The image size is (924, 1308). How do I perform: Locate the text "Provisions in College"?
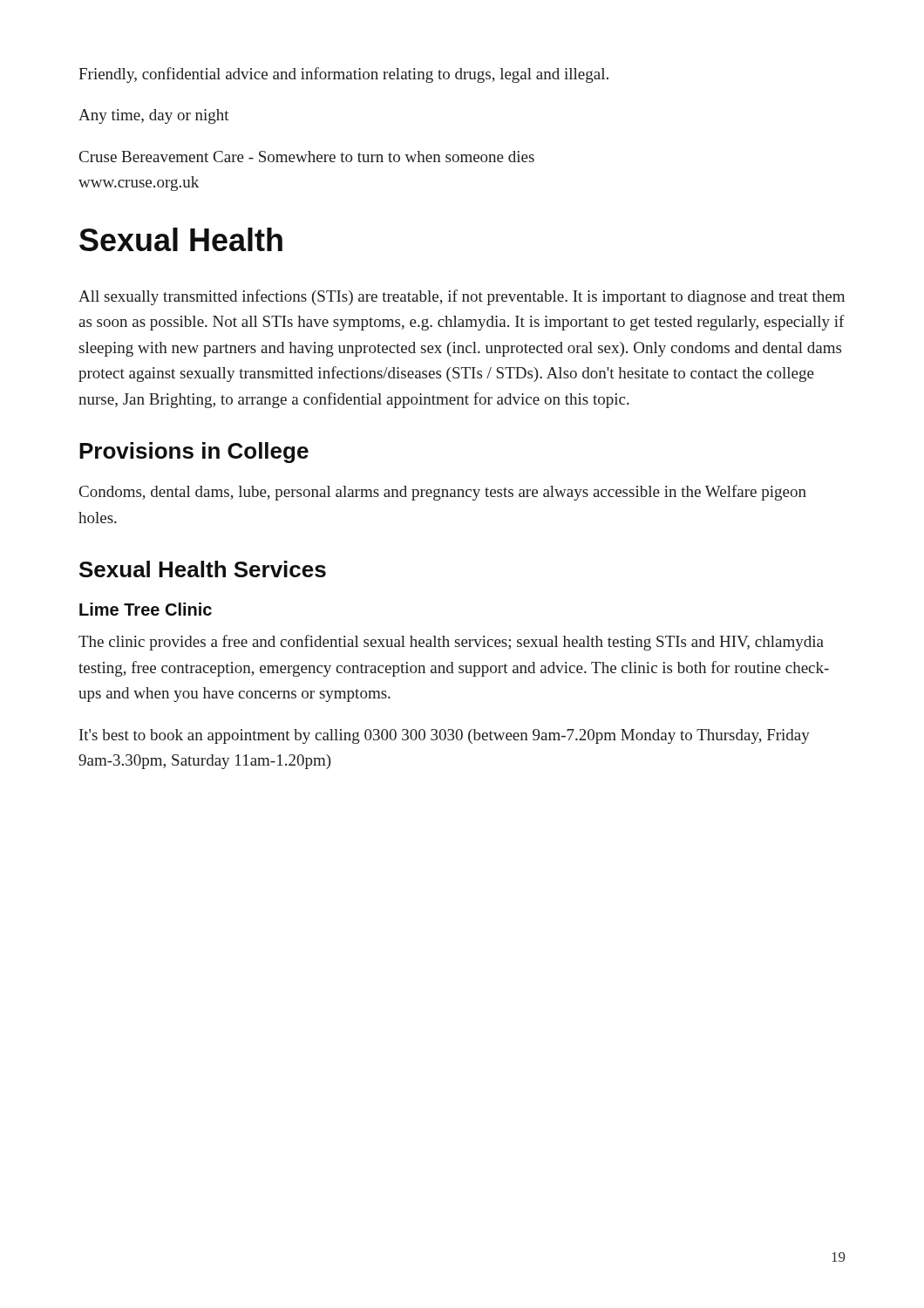point(194,453)
